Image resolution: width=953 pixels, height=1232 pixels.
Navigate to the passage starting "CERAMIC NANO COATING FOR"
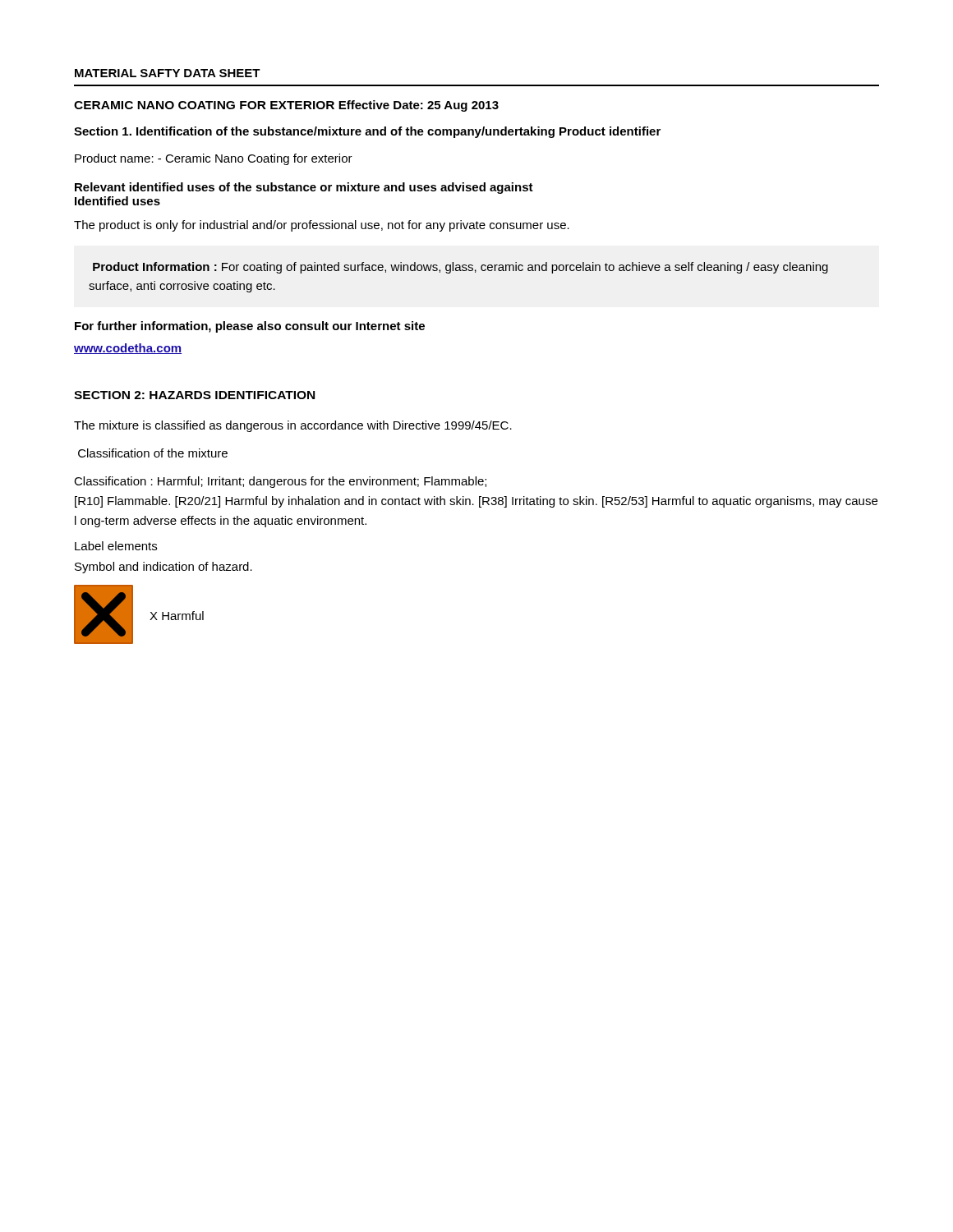click(204, 105)
